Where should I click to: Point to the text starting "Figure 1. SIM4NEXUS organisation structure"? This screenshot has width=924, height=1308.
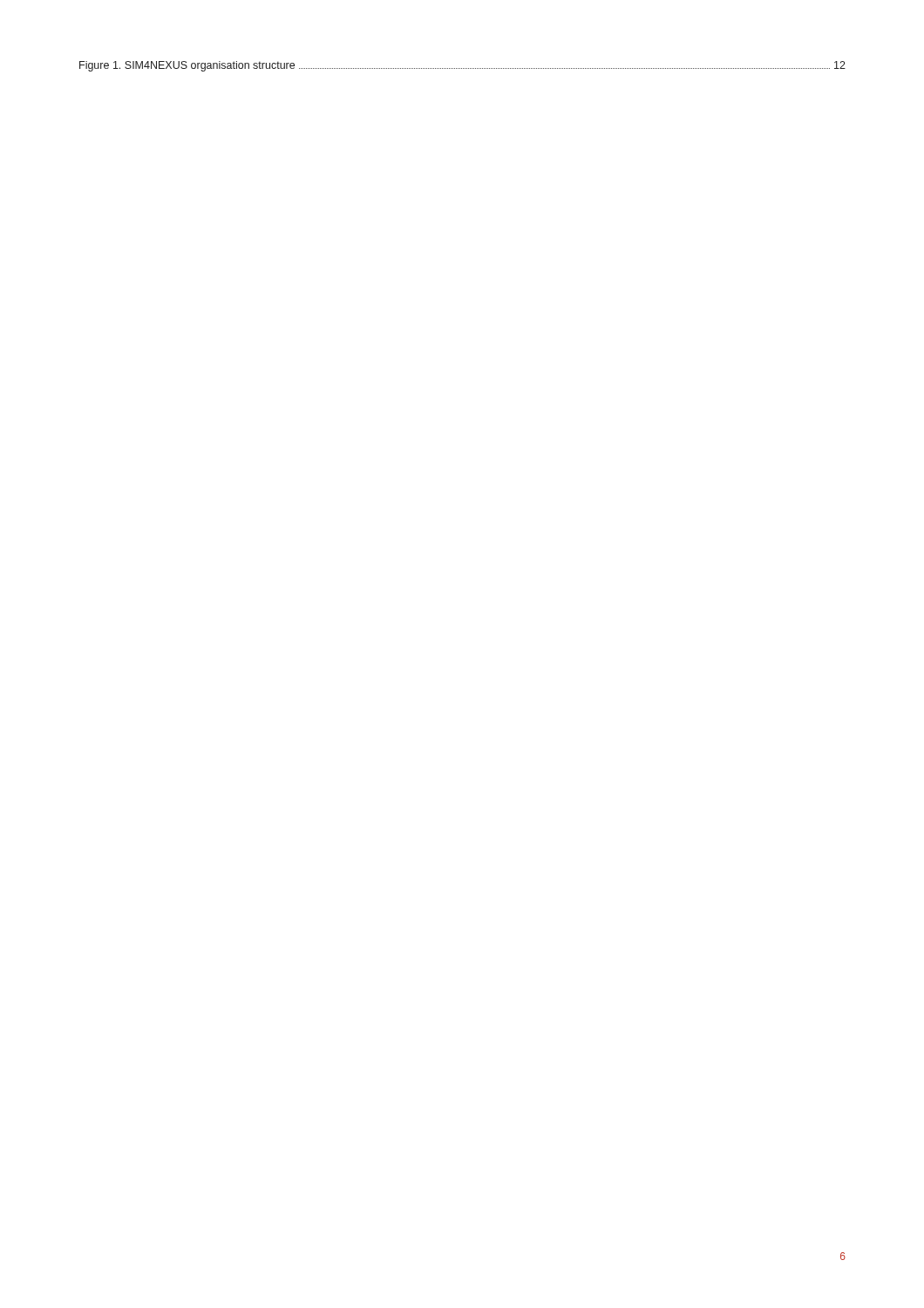(462, 65)
